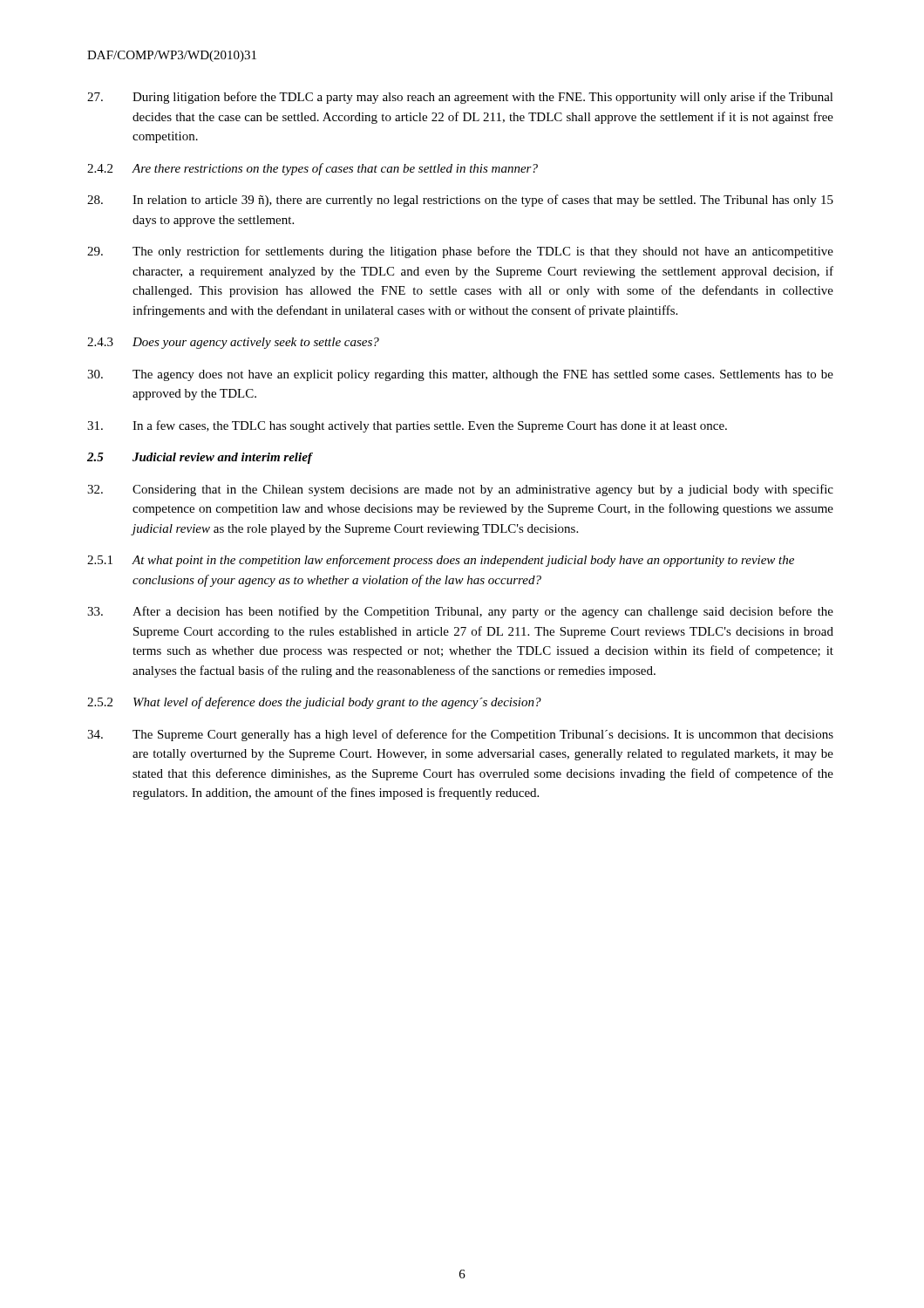Locate the text block containing "In a few cases, the TDLC"
The height and width of the screenshot is (1308, 924).
pyautogui.click(x=460, y=425)
